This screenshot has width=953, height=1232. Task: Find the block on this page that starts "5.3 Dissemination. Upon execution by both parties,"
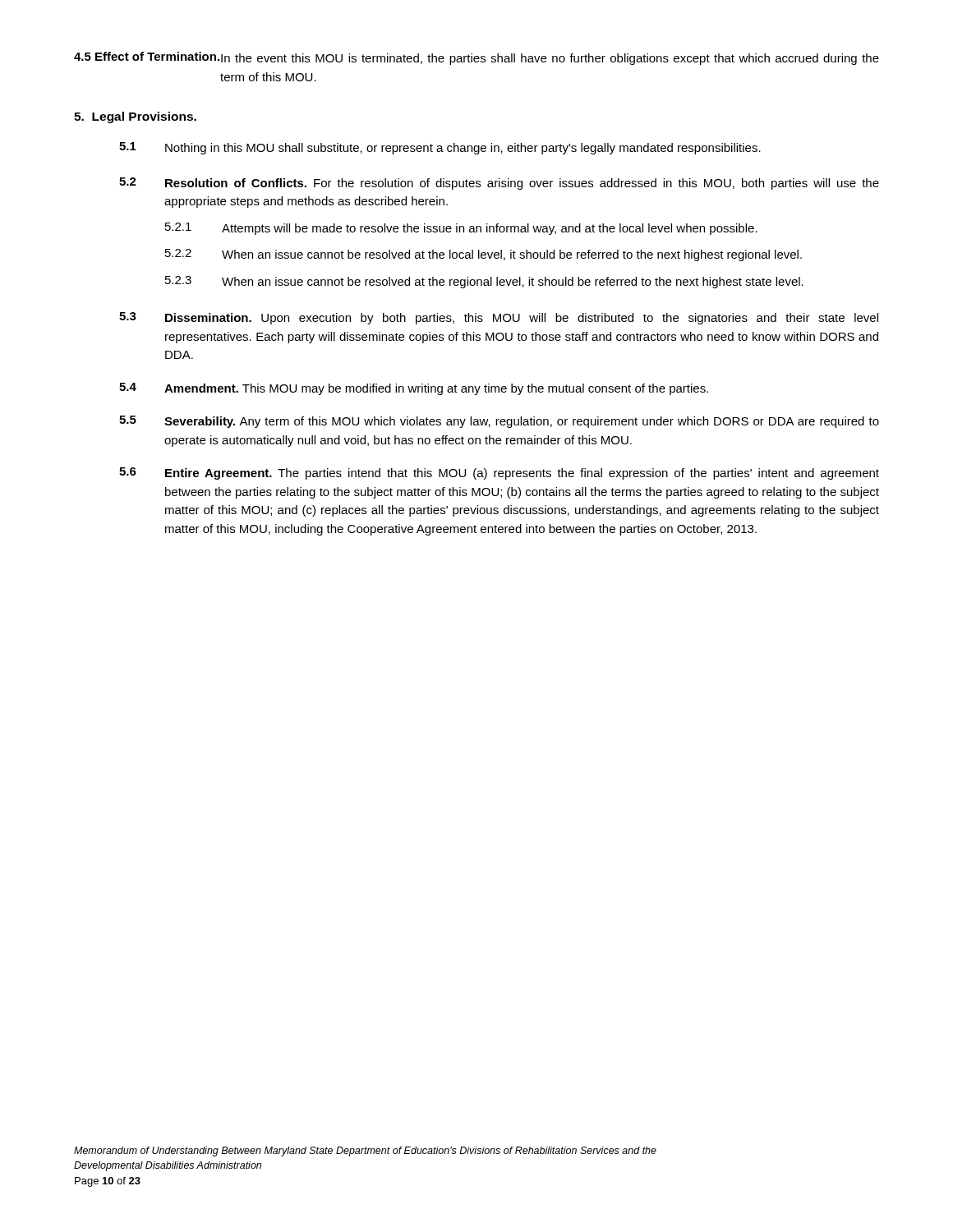coord(499,337)
